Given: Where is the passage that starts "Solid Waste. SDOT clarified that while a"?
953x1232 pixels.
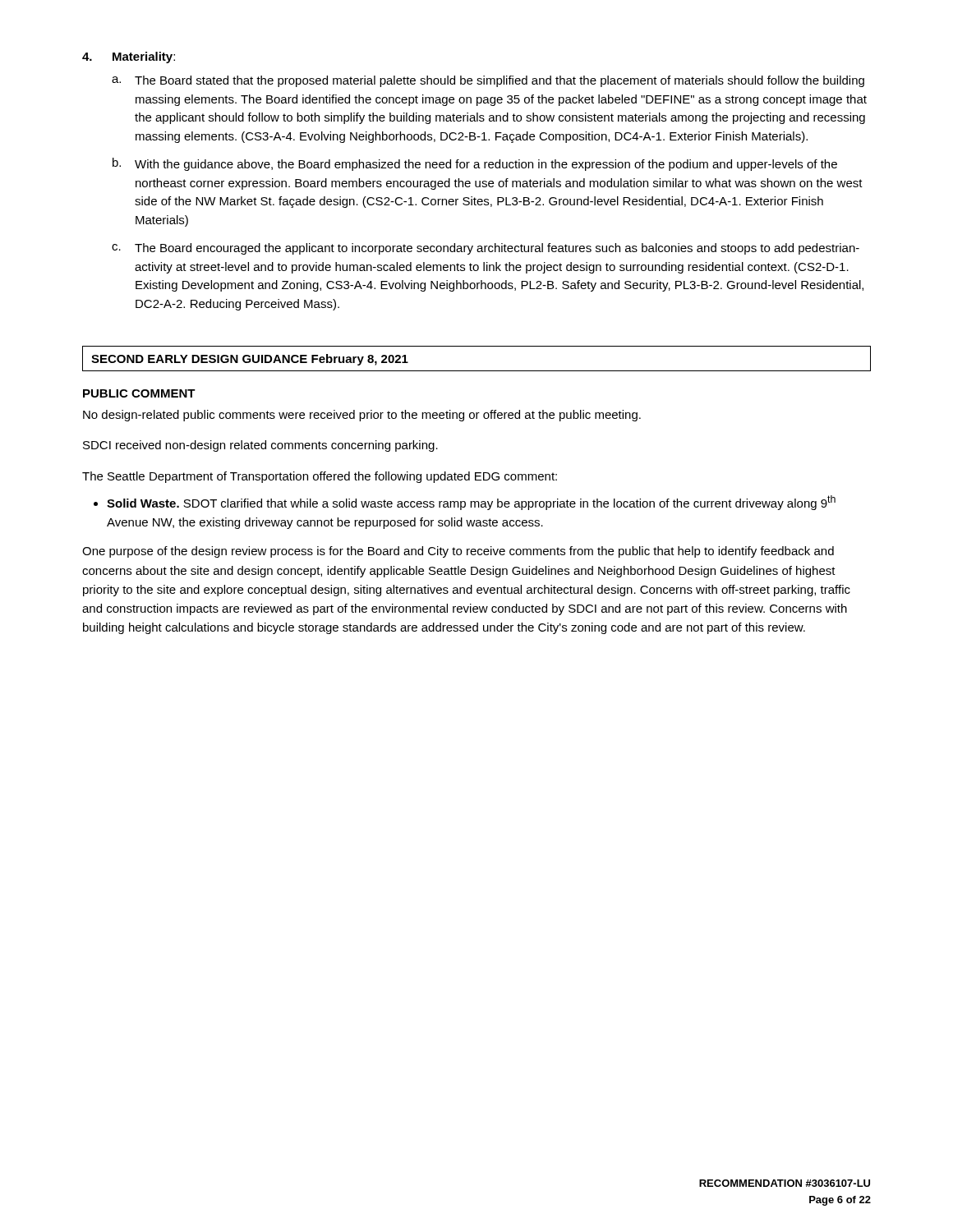Looking at the screenshot, I should [489, 512].
